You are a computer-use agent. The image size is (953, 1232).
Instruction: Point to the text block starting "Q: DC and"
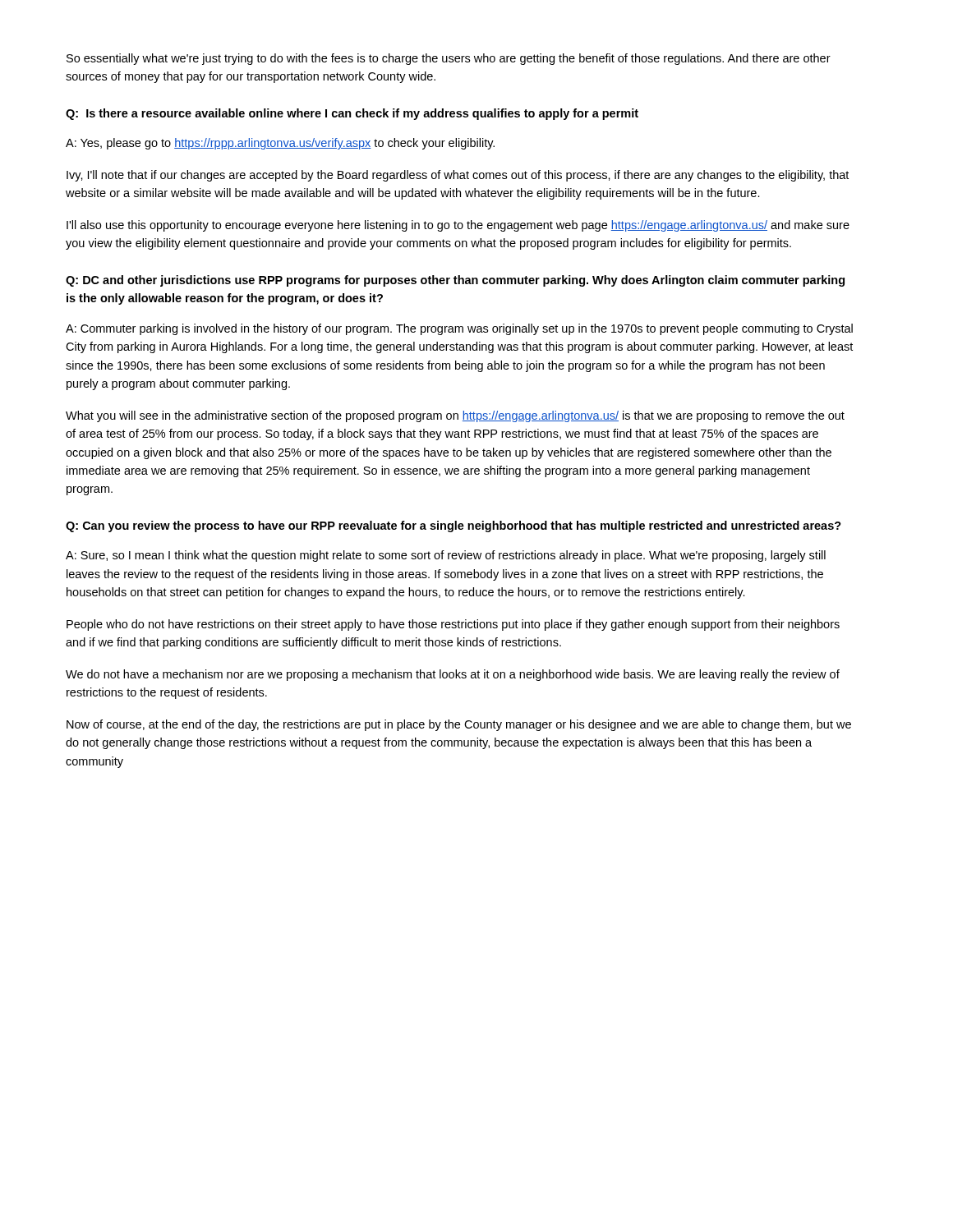tap(456, 289)
